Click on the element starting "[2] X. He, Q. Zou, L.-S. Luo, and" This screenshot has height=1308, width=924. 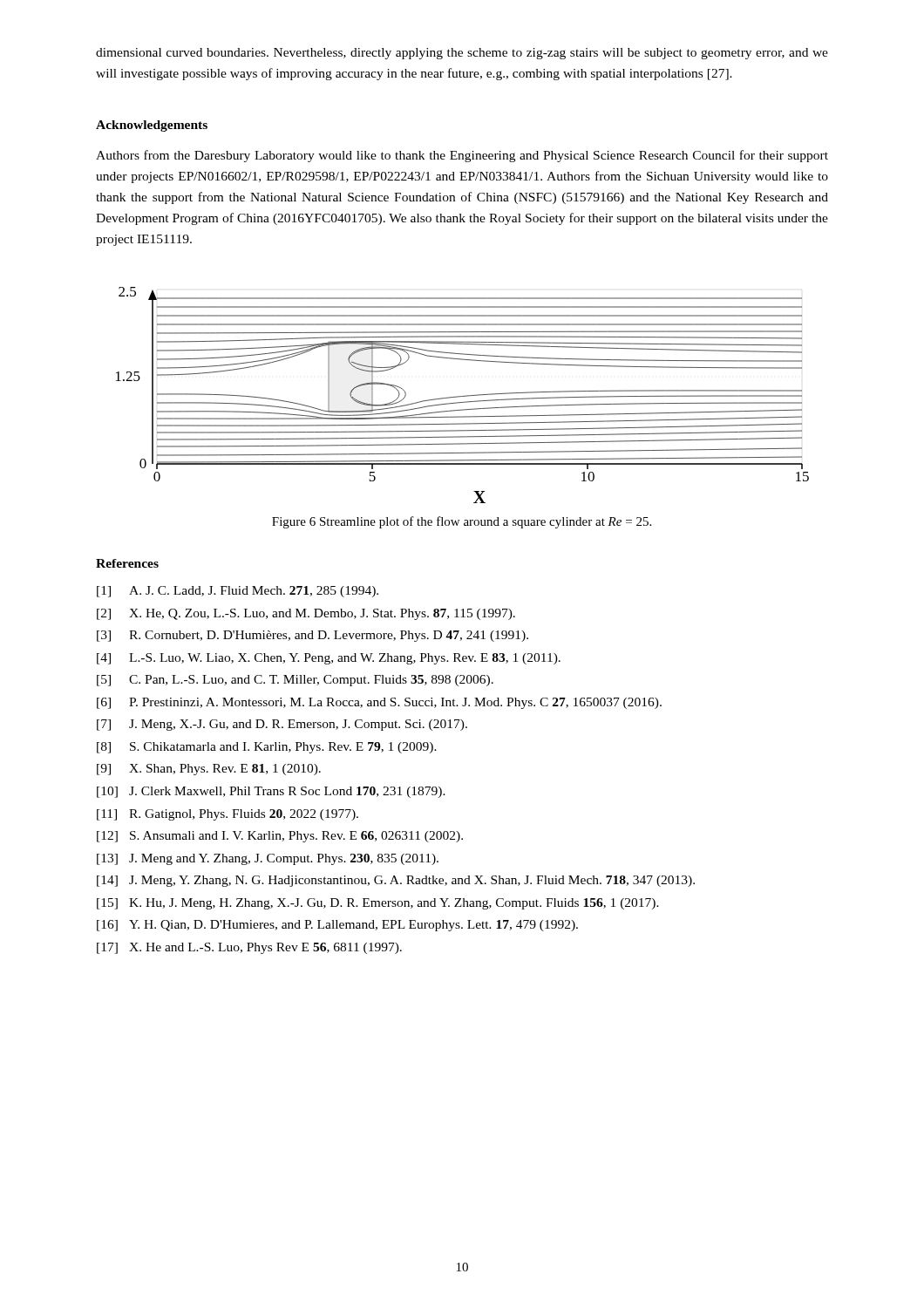coord(462,612)
